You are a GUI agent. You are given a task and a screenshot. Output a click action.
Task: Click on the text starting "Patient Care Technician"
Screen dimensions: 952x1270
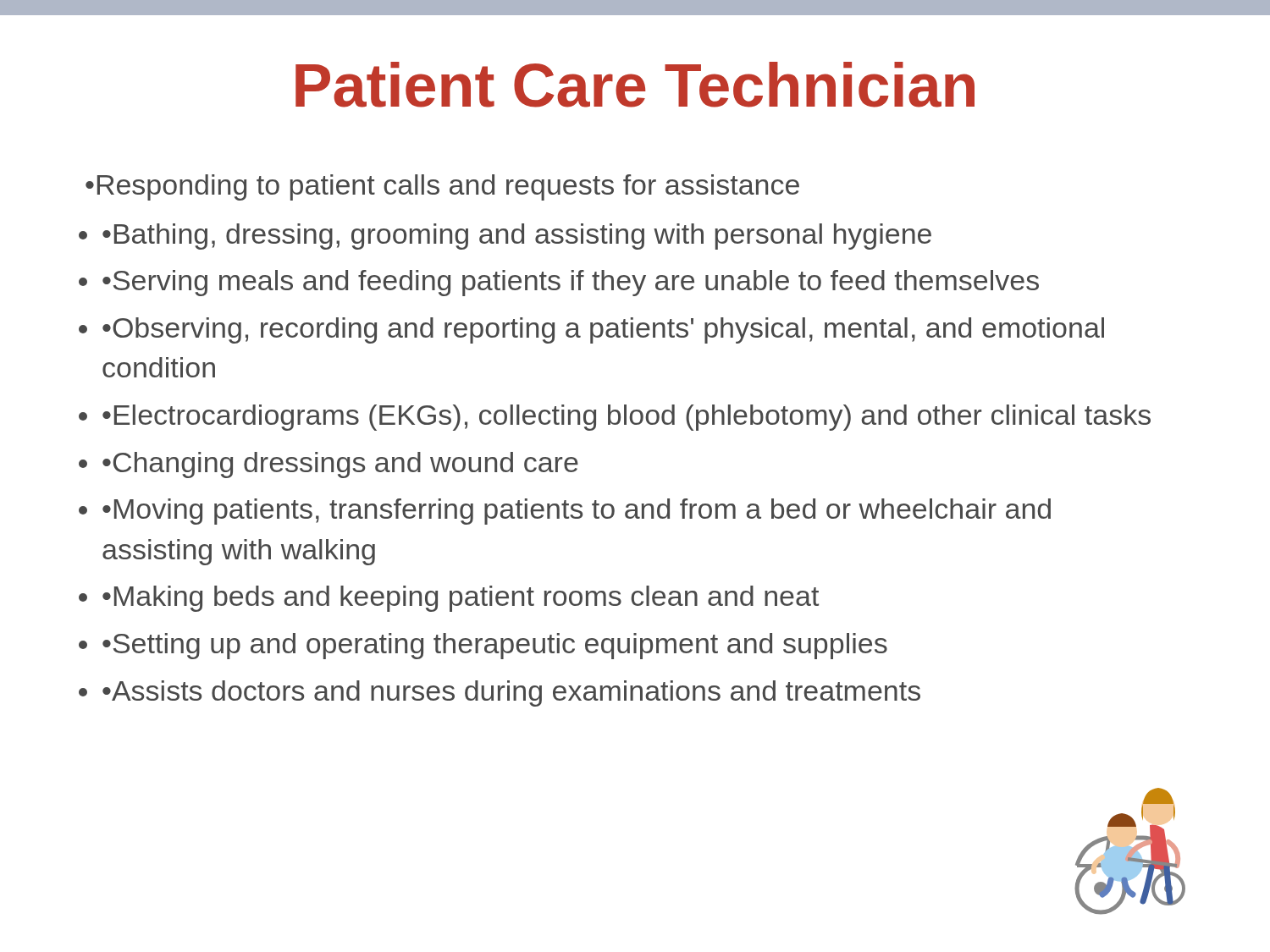tap(635, 81)
